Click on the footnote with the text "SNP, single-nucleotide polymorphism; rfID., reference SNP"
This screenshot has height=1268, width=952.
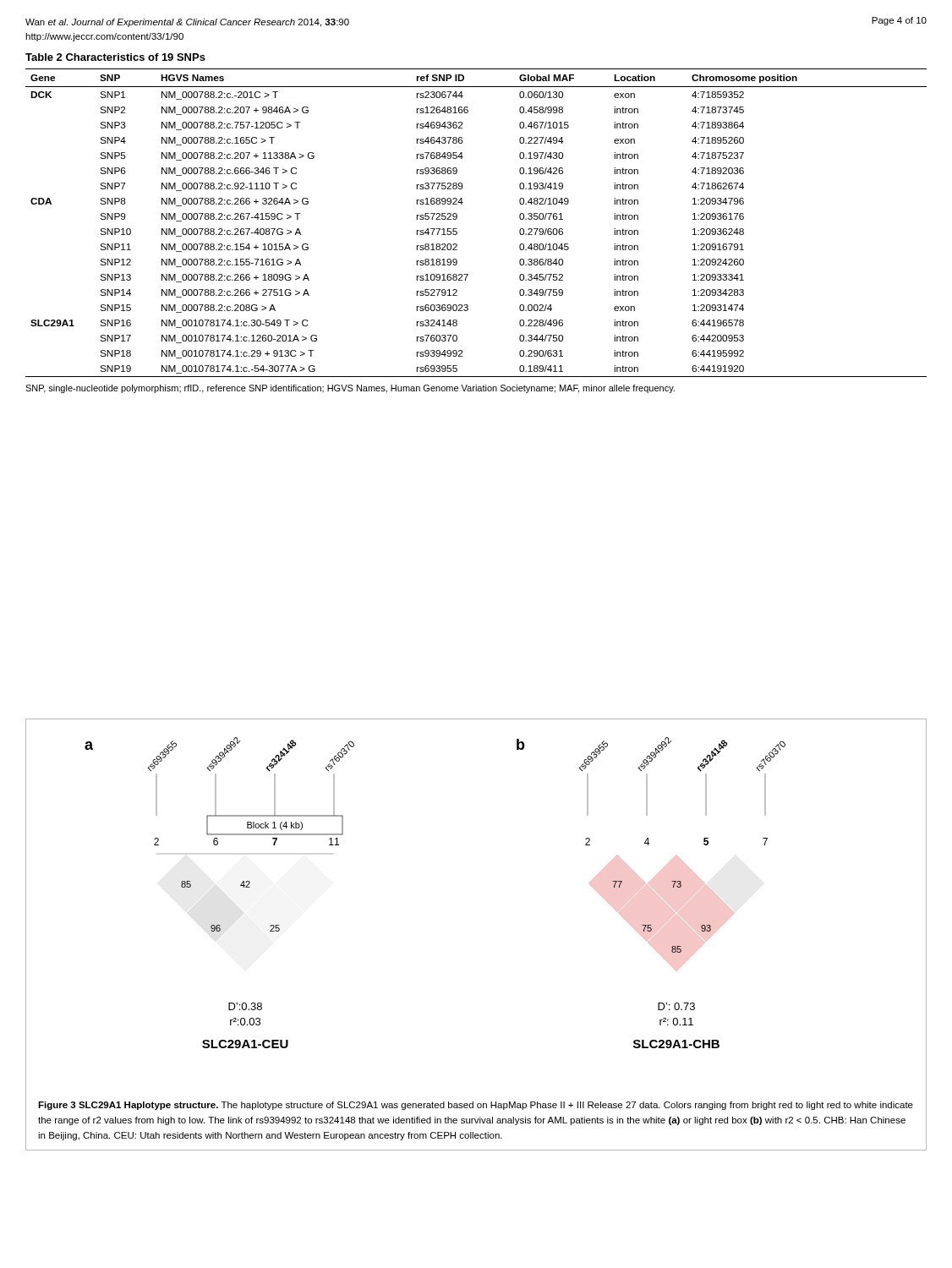tap(350, 388)
